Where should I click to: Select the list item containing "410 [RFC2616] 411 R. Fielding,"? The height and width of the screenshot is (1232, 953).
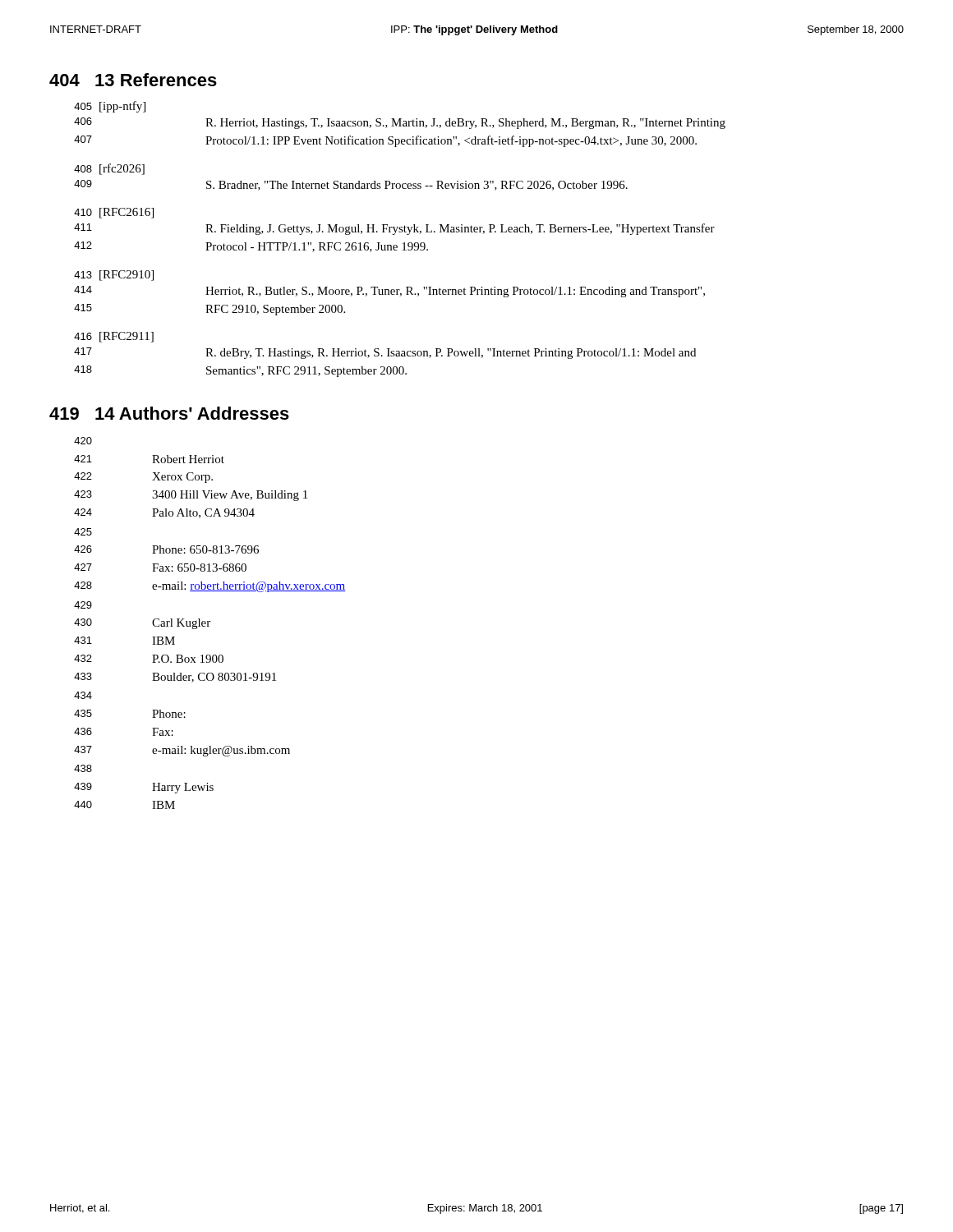point(476,231)
